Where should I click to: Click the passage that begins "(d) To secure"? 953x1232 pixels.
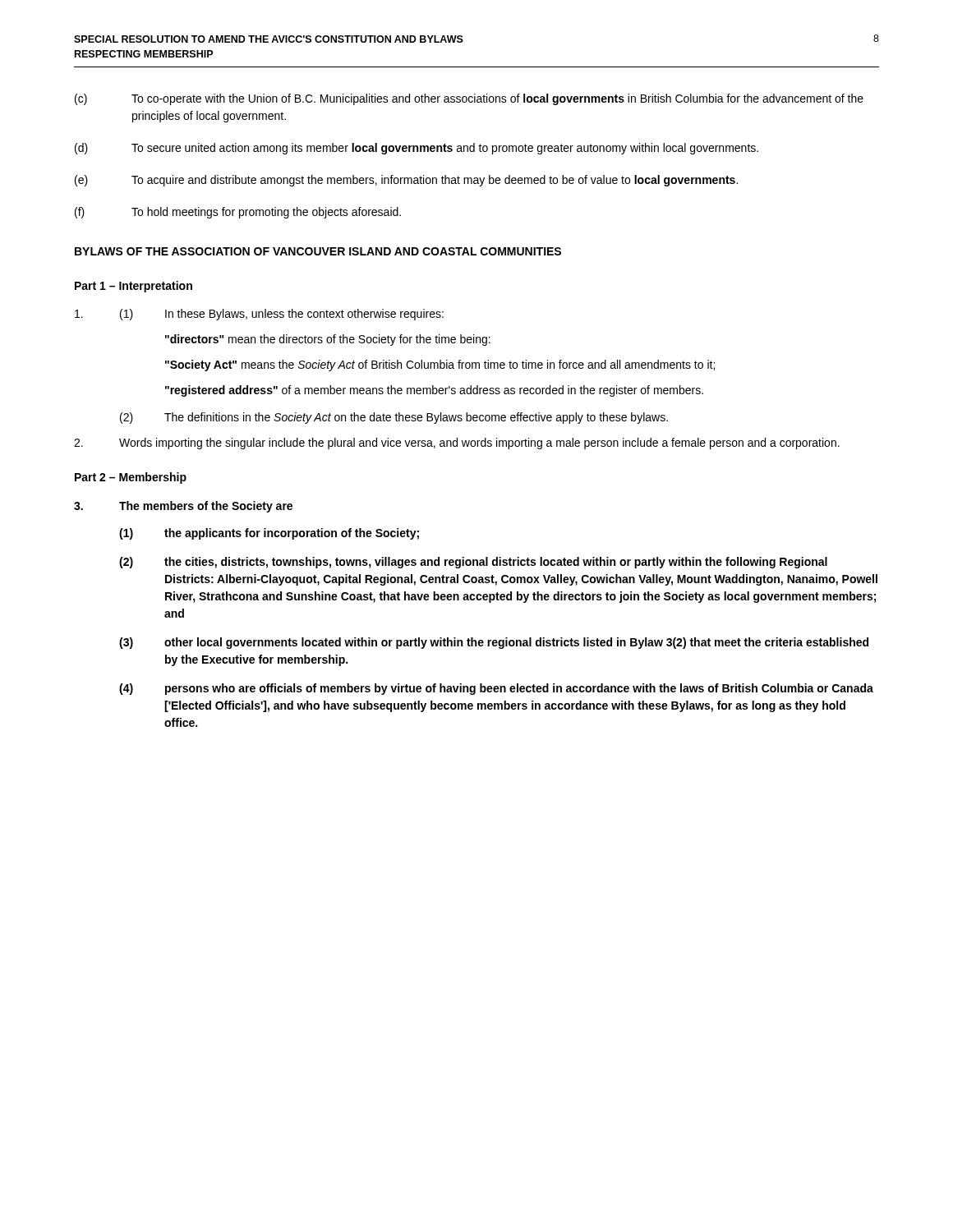click(x=476, y=148)
